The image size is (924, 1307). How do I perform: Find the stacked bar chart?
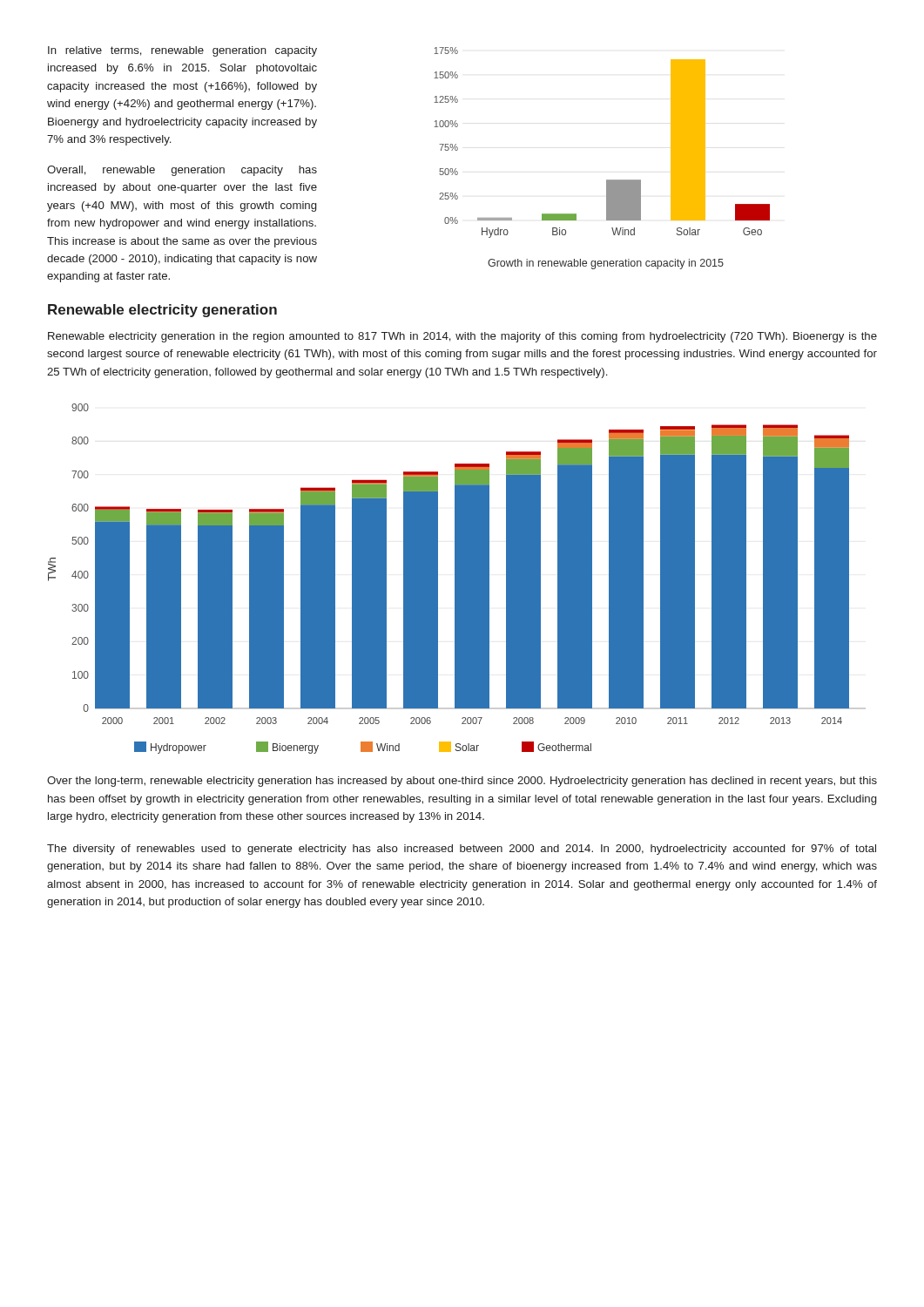[462, 579]
